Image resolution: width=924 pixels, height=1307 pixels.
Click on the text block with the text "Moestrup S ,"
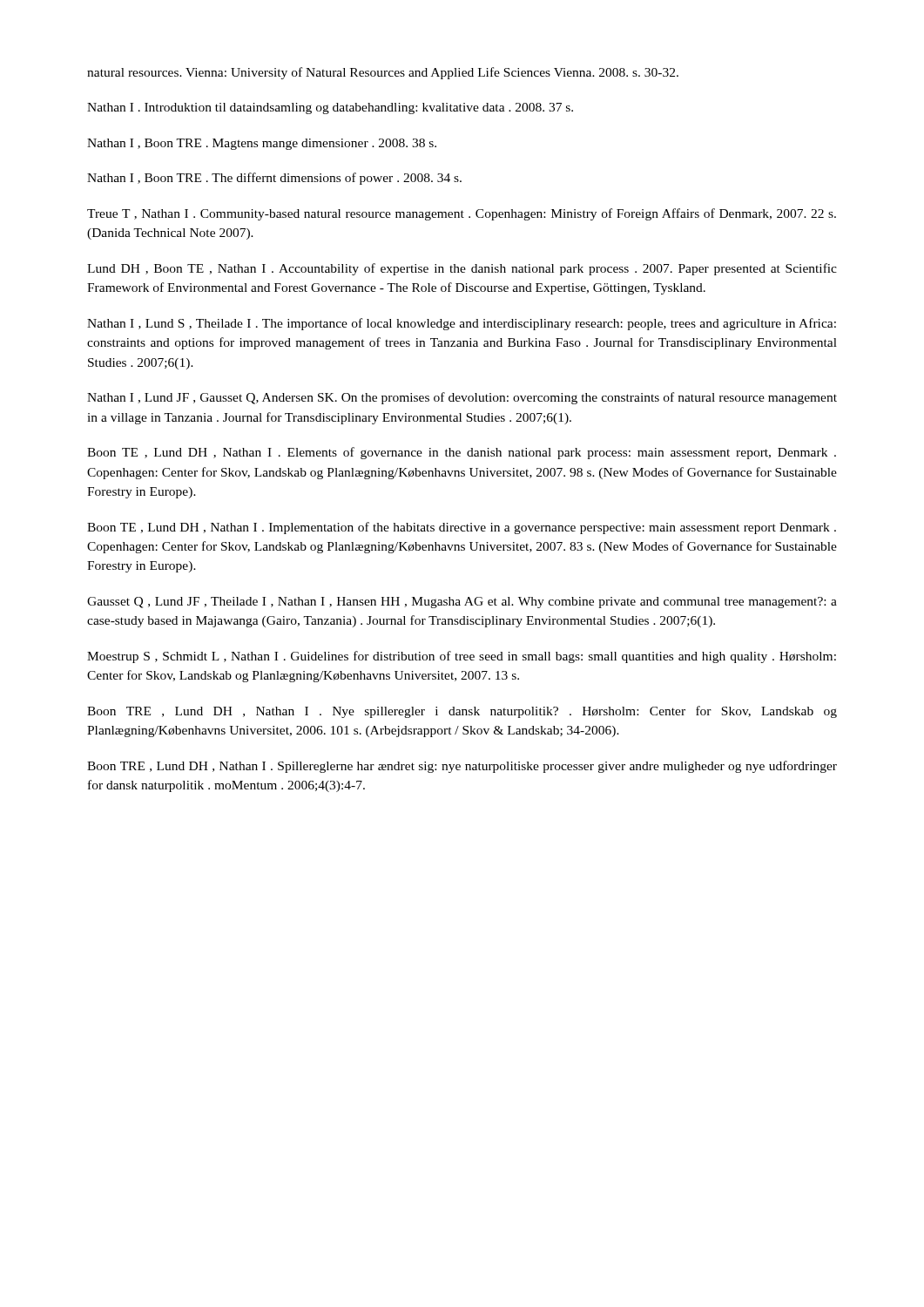click(462, 665)
